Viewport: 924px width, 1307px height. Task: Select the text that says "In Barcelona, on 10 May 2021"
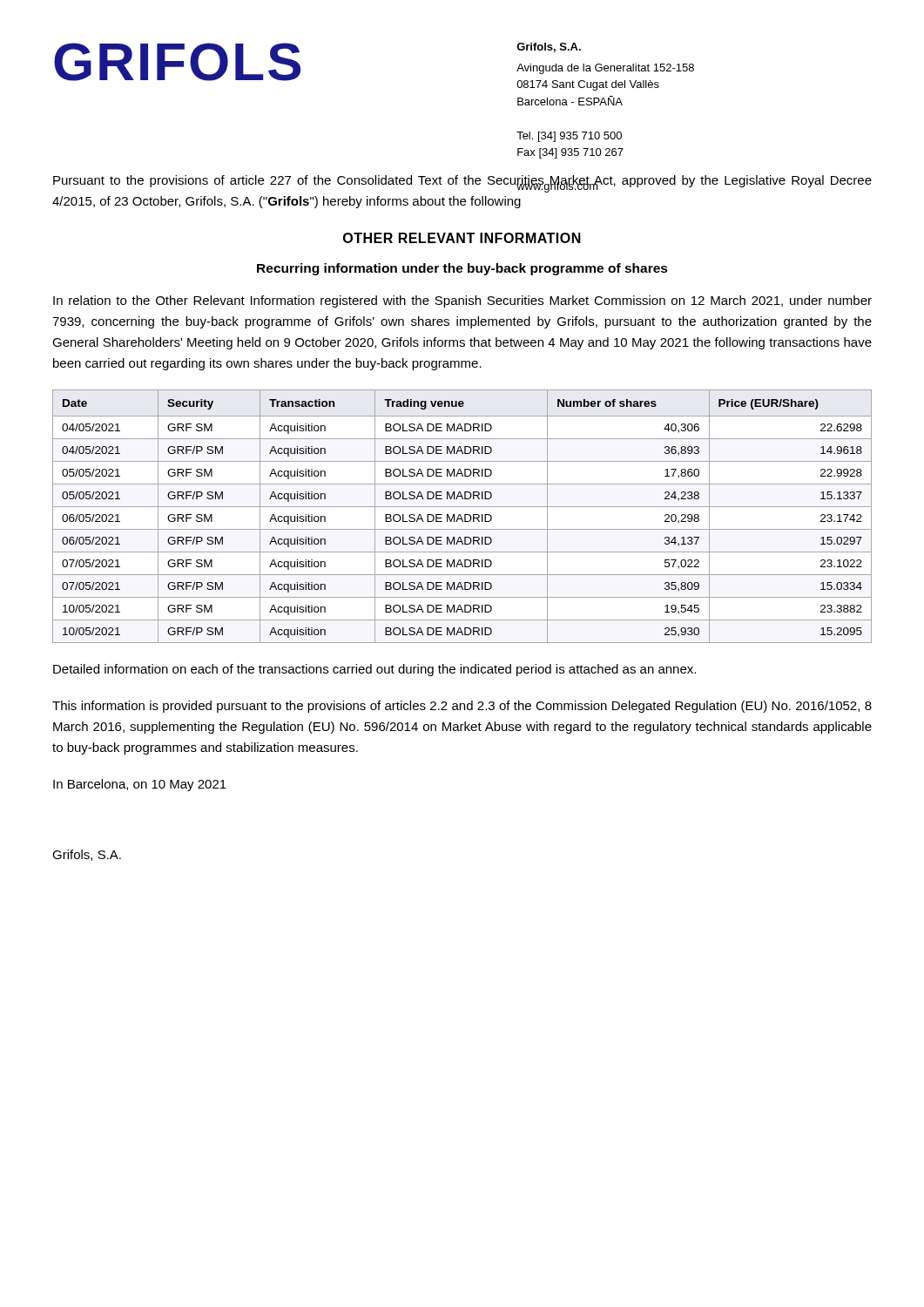tap(139, 784)
